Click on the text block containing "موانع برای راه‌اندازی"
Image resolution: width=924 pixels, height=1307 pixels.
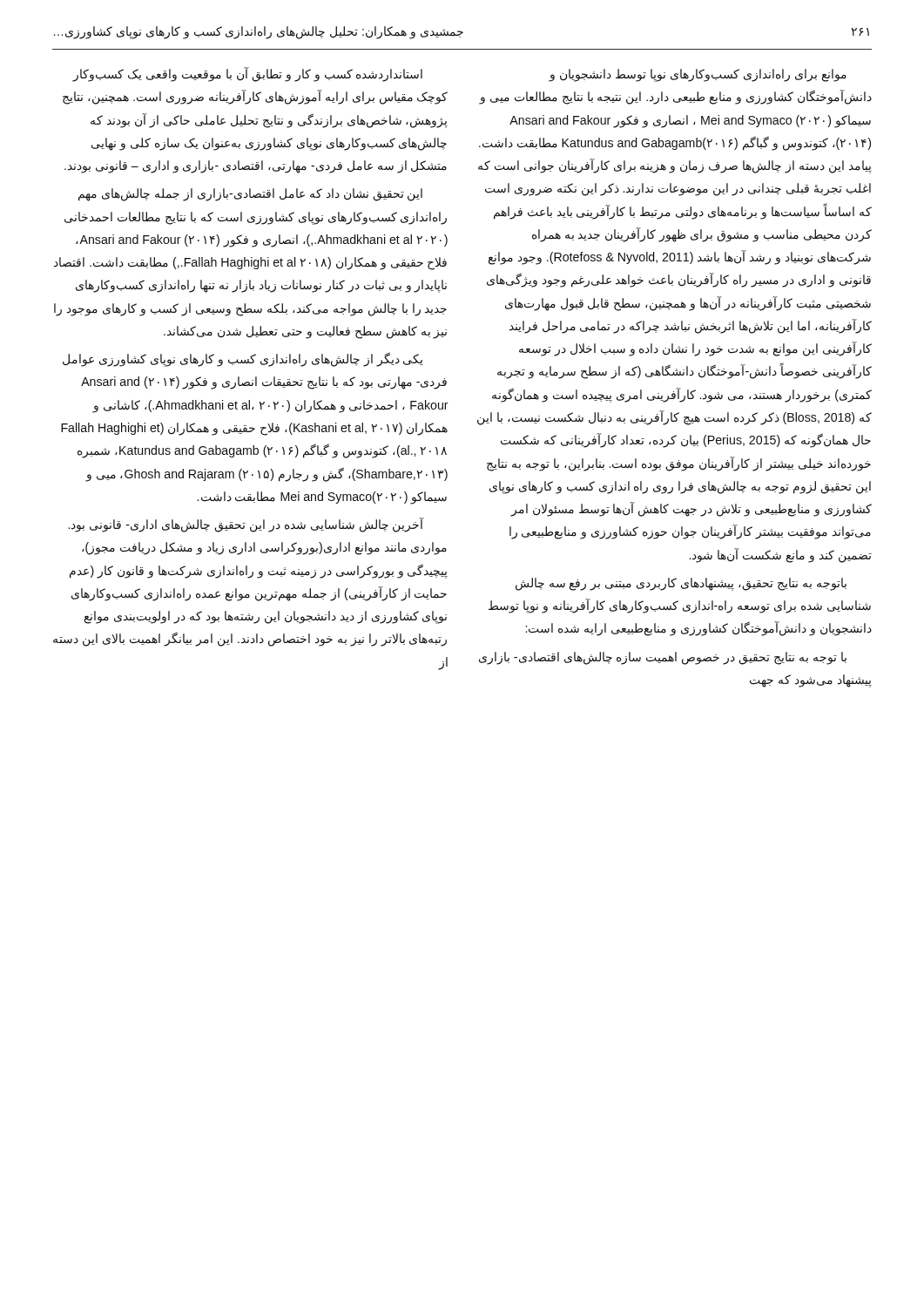674,377
